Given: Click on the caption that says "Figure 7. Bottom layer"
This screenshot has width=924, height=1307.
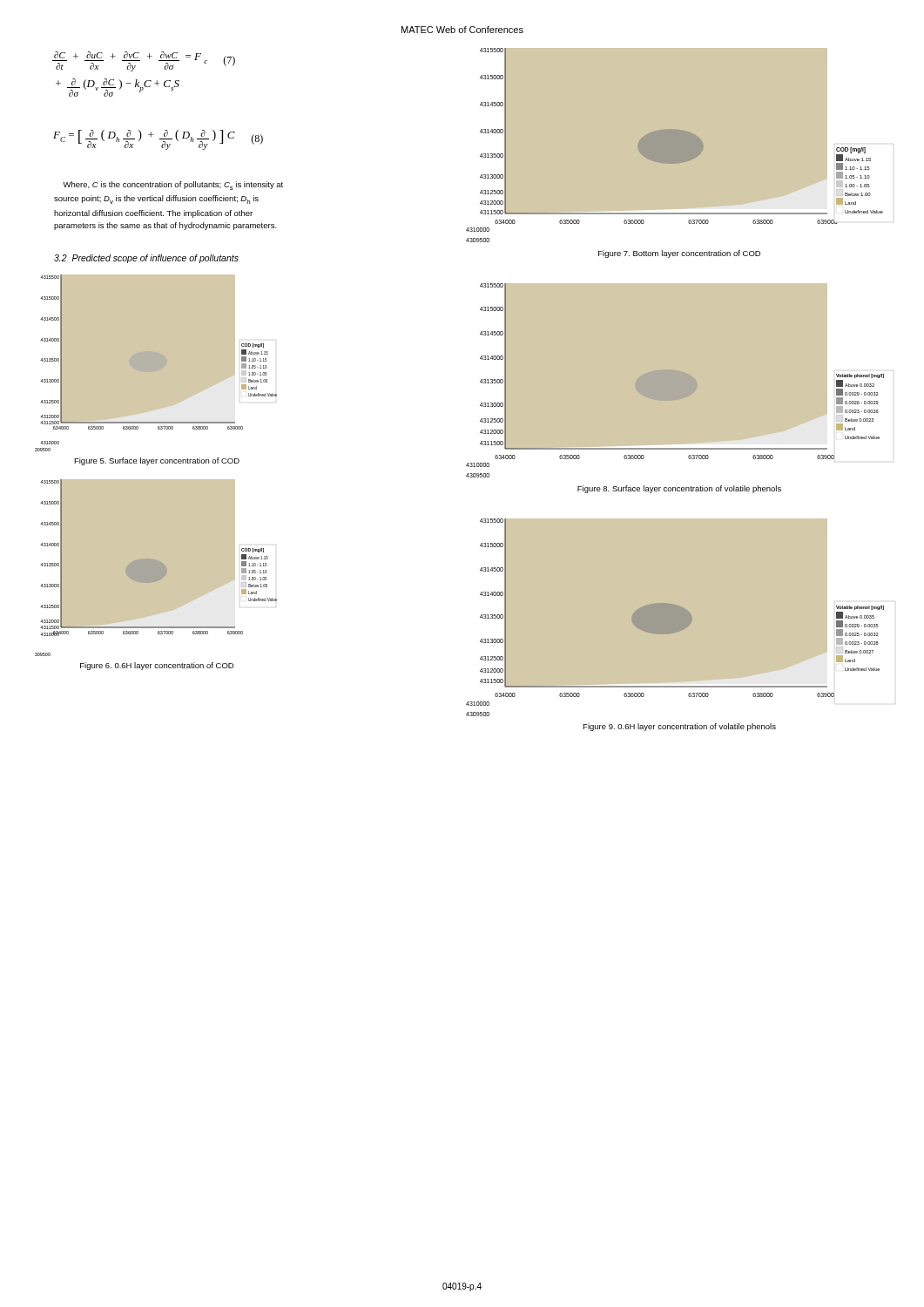Looking at the screenshot, I should click(x=679, y=253).
